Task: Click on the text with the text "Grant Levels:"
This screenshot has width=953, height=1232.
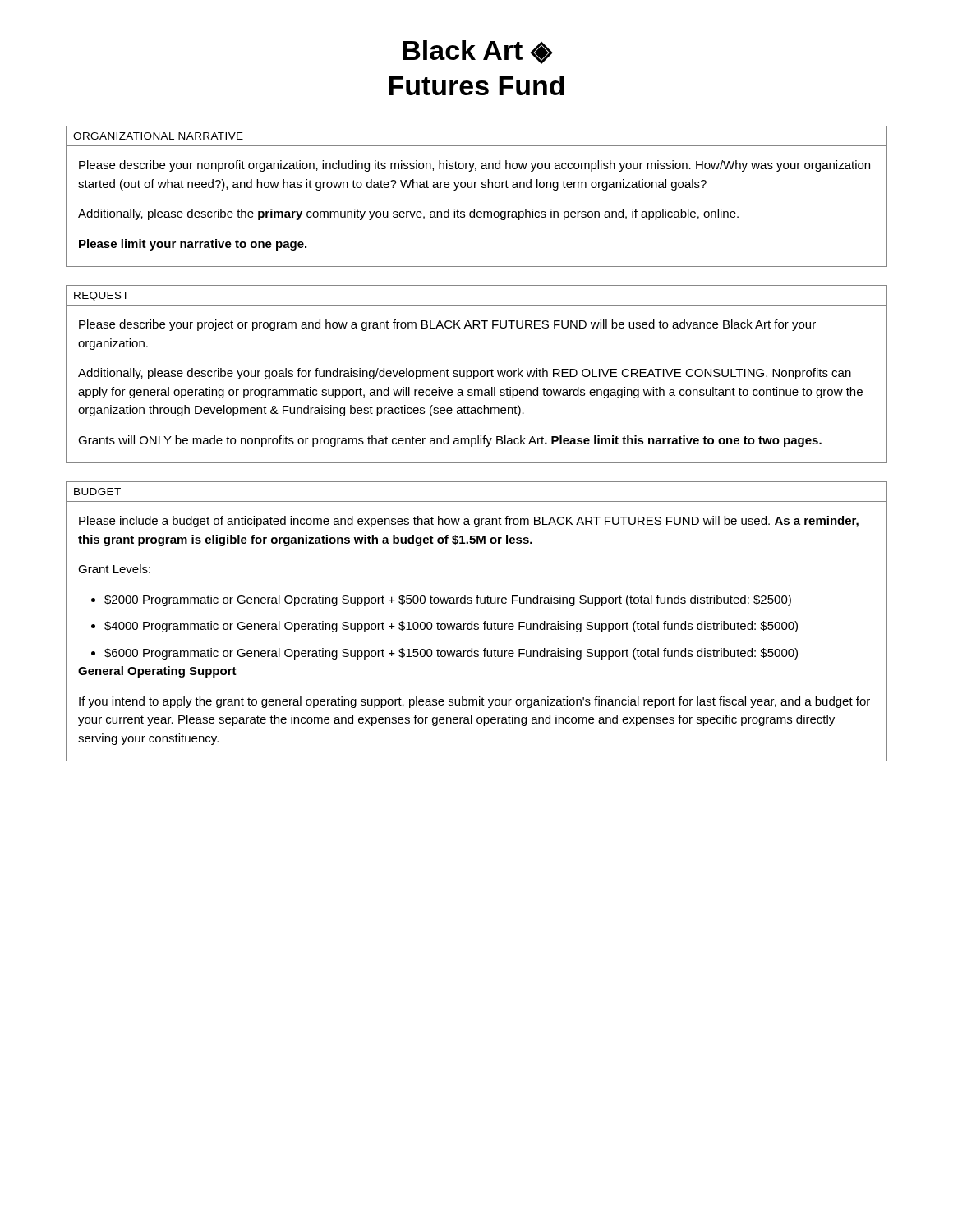Action: (x=115, y=569)
